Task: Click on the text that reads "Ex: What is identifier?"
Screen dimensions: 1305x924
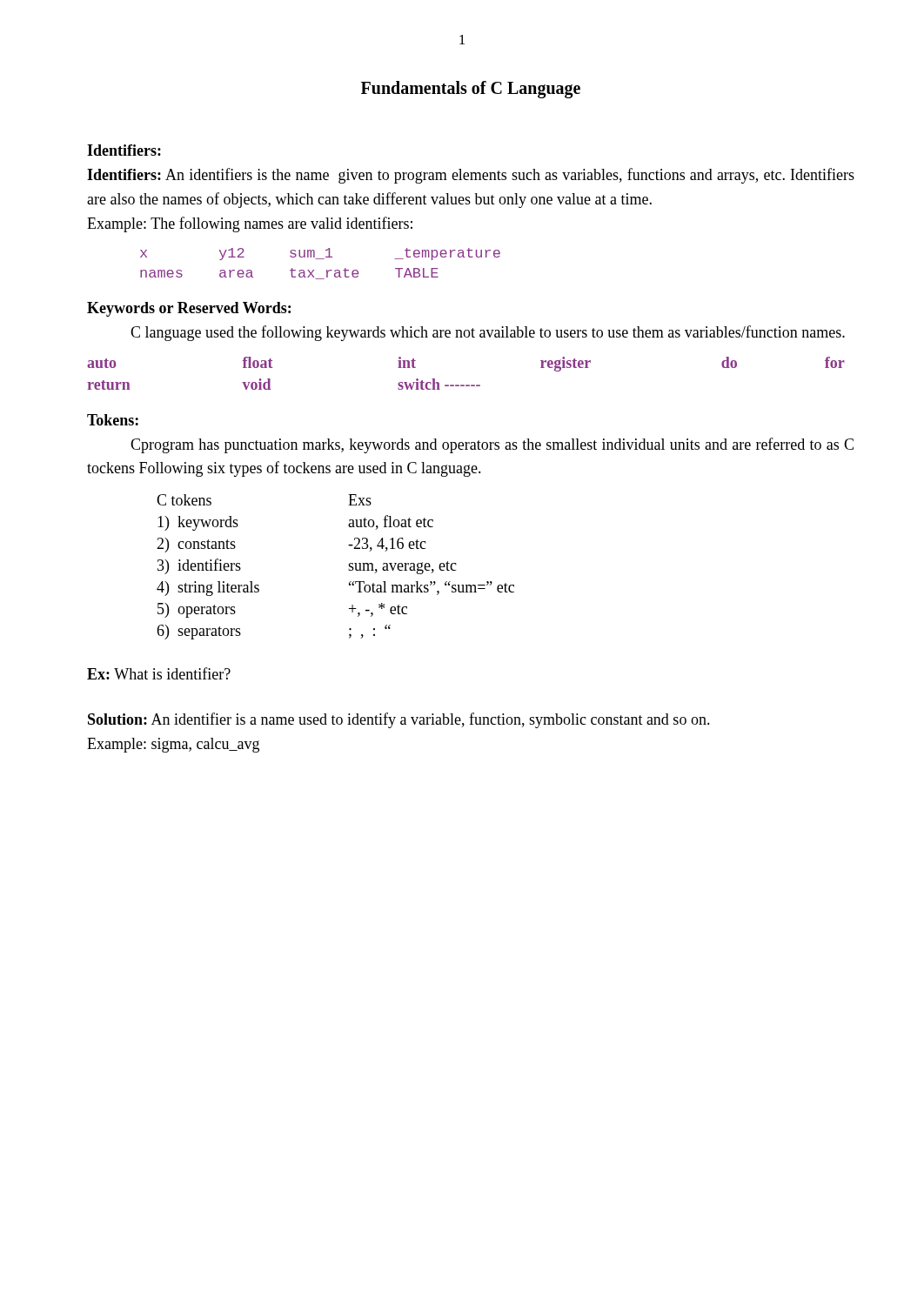Action: pos(159,675)
